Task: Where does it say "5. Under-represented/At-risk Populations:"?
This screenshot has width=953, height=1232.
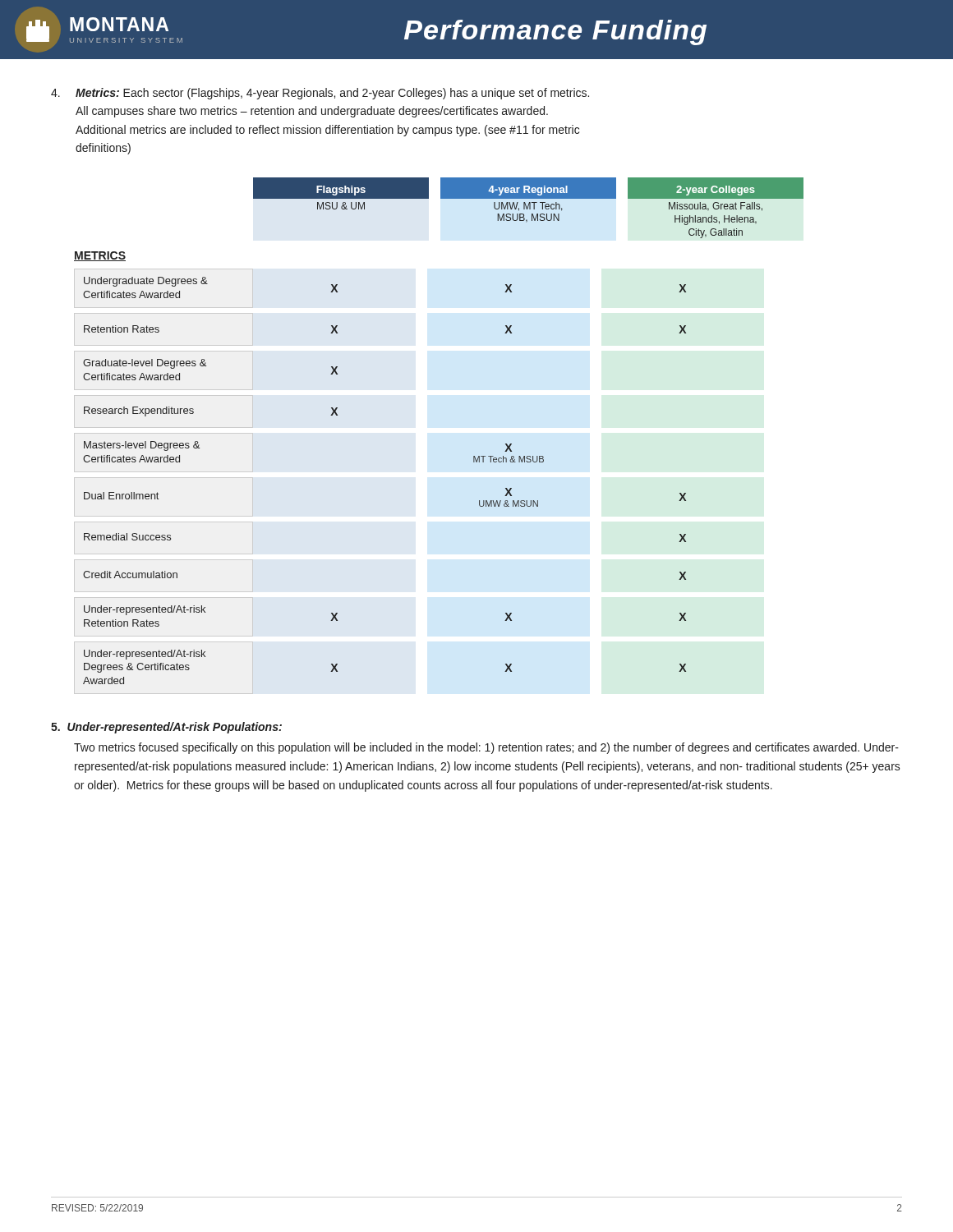Action: click(167, 727)
